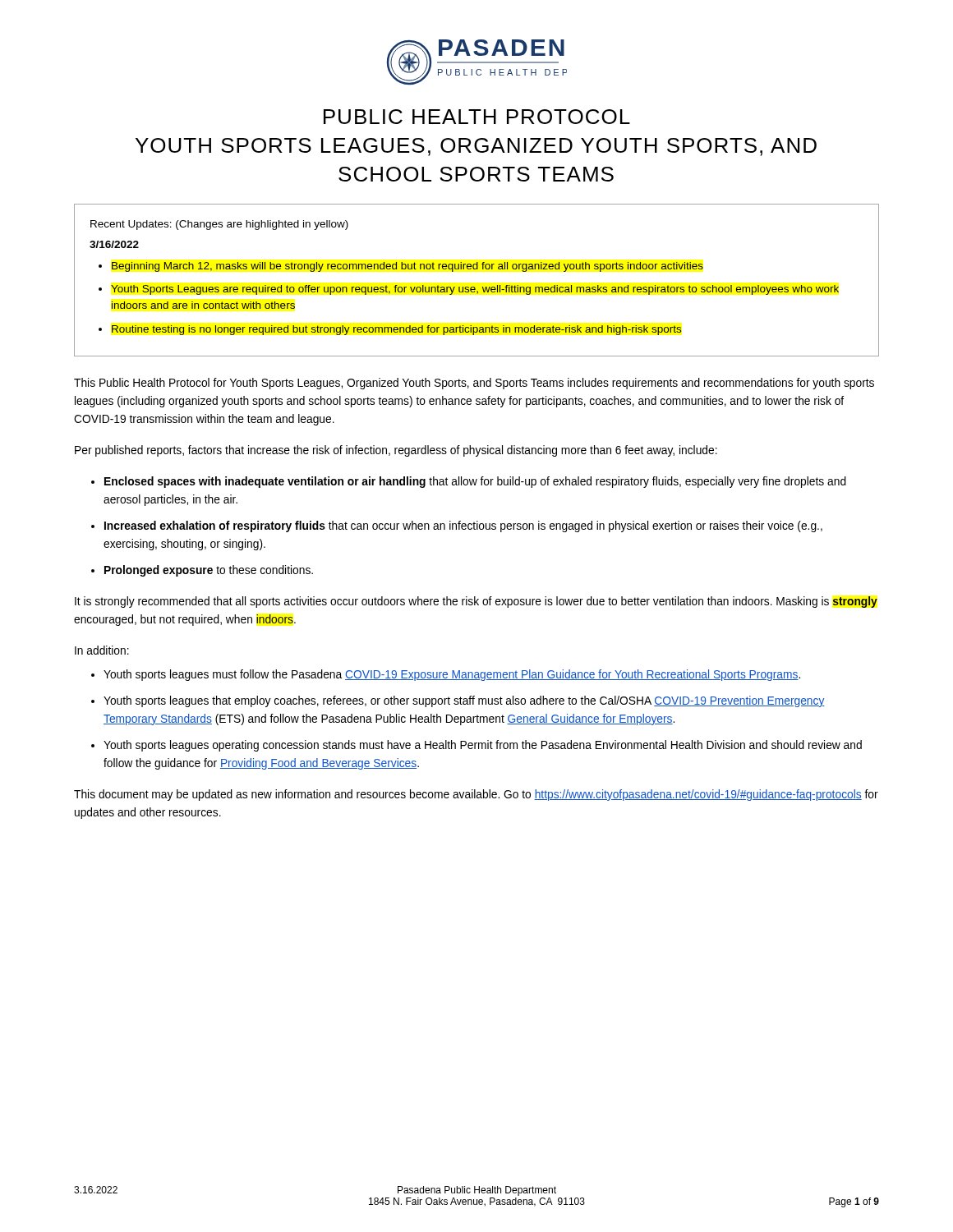Locate the block of text that opens with "Increased exhalation of"
Image resolution: width=953 pixels, height=1232 pixels.
click(x=463, y=535)
